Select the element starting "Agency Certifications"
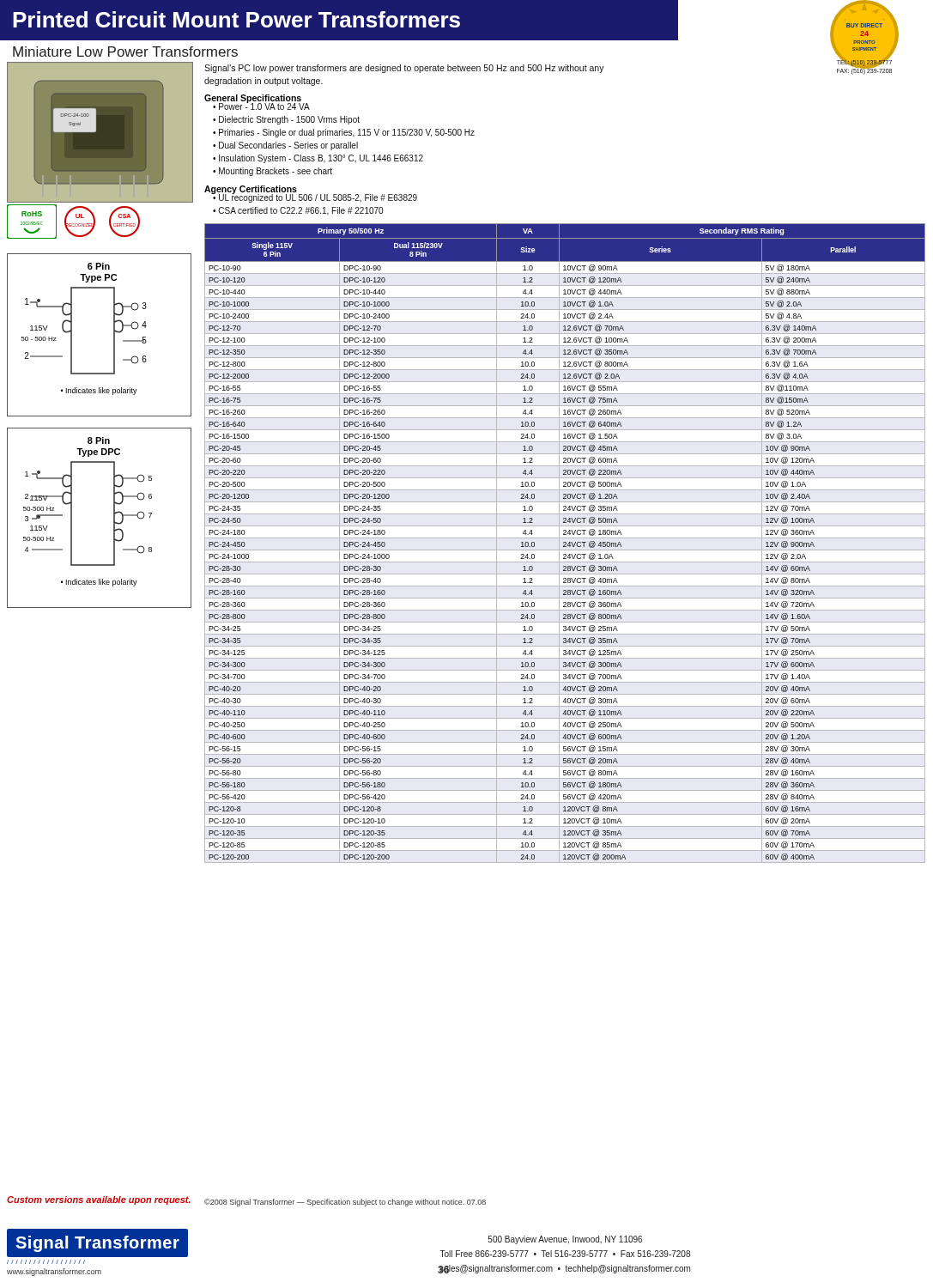Image resolution: width=933 pixels, height=1288 pixels. [x=251, y=189]
